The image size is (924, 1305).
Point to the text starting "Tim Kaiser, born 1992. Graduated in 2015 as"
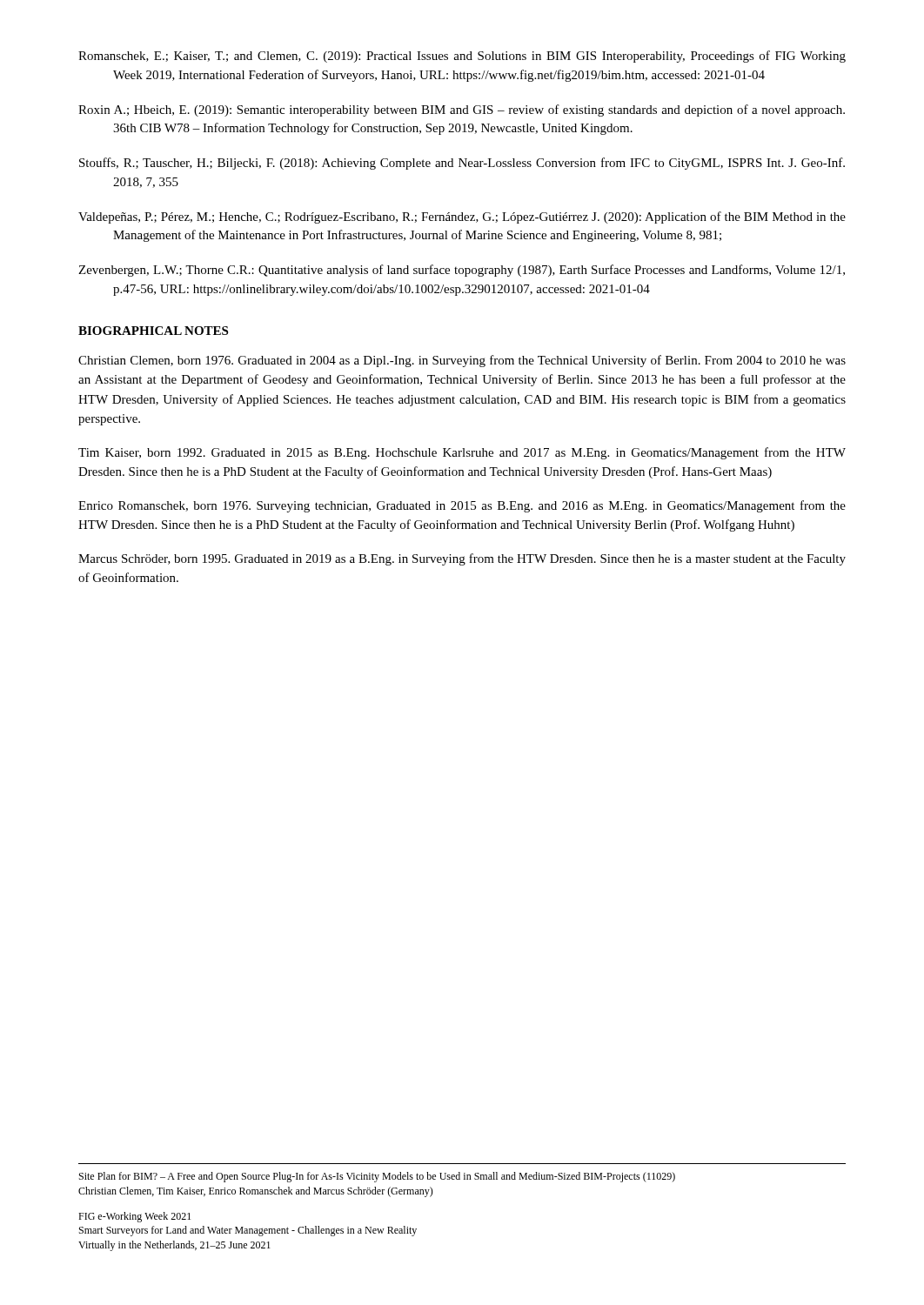(462, 462)
